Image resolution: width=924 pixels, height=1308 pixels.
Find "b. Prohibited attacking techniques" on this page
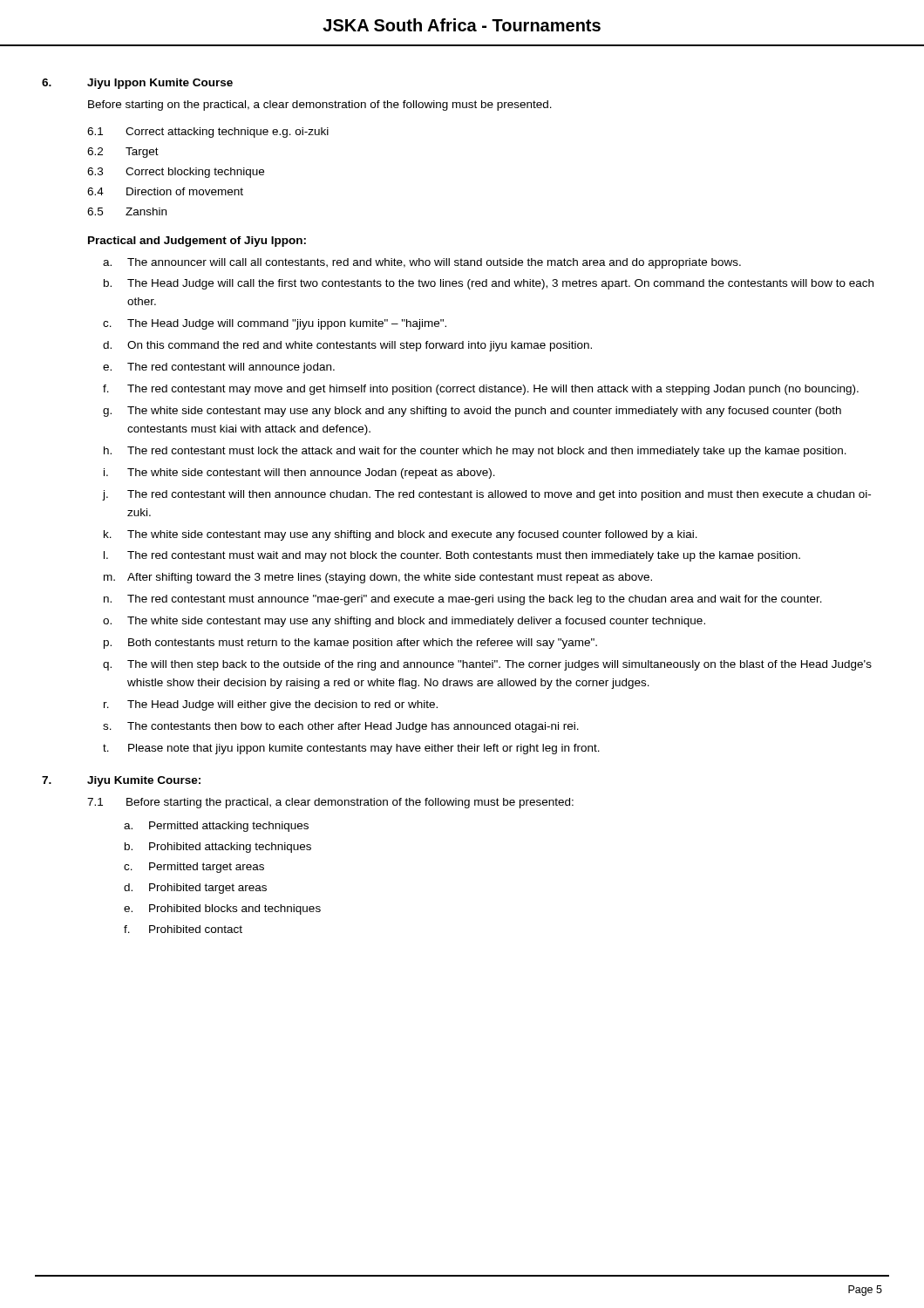coord(218,847)
